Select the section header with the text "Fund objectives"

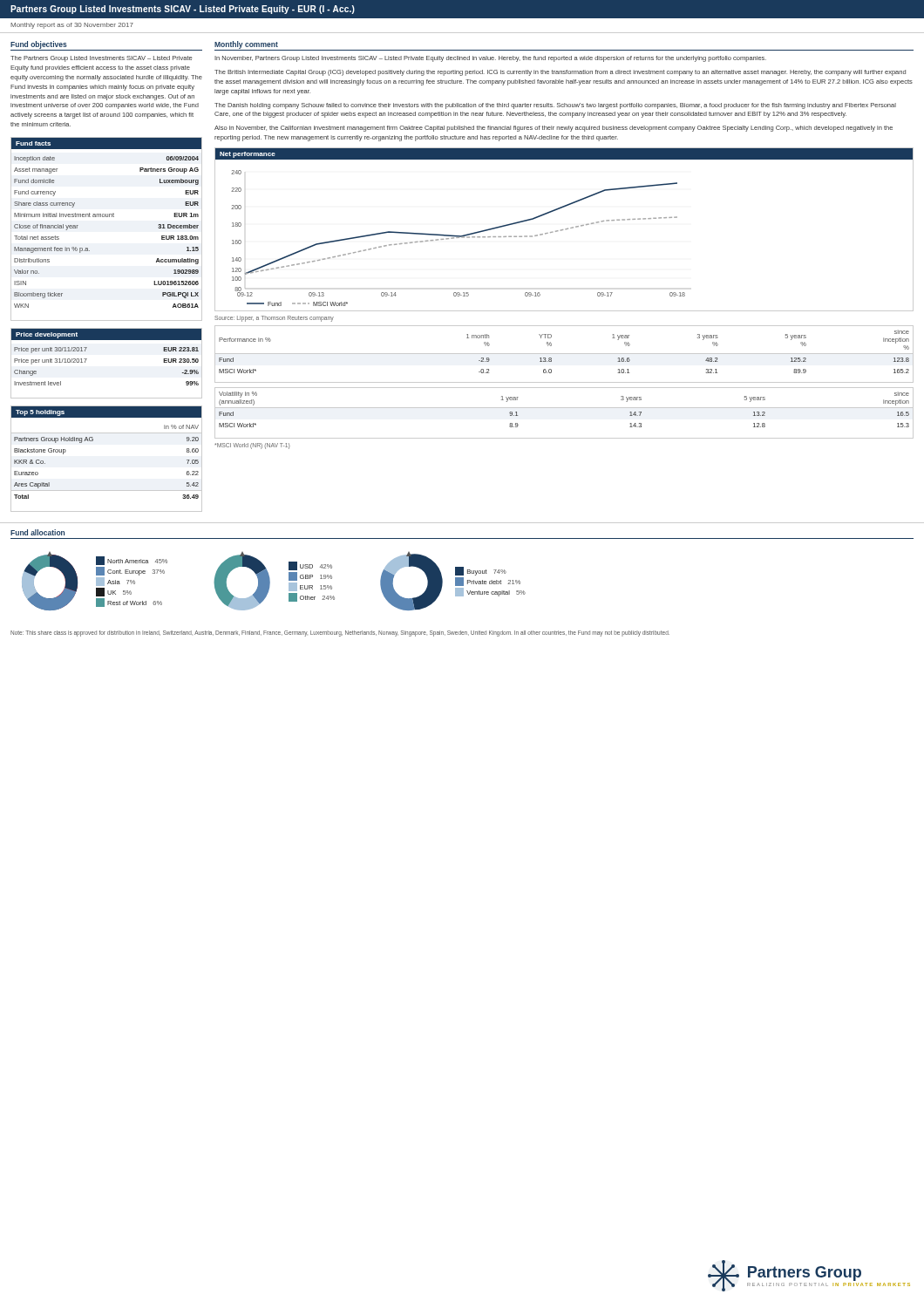coord(39,44)
